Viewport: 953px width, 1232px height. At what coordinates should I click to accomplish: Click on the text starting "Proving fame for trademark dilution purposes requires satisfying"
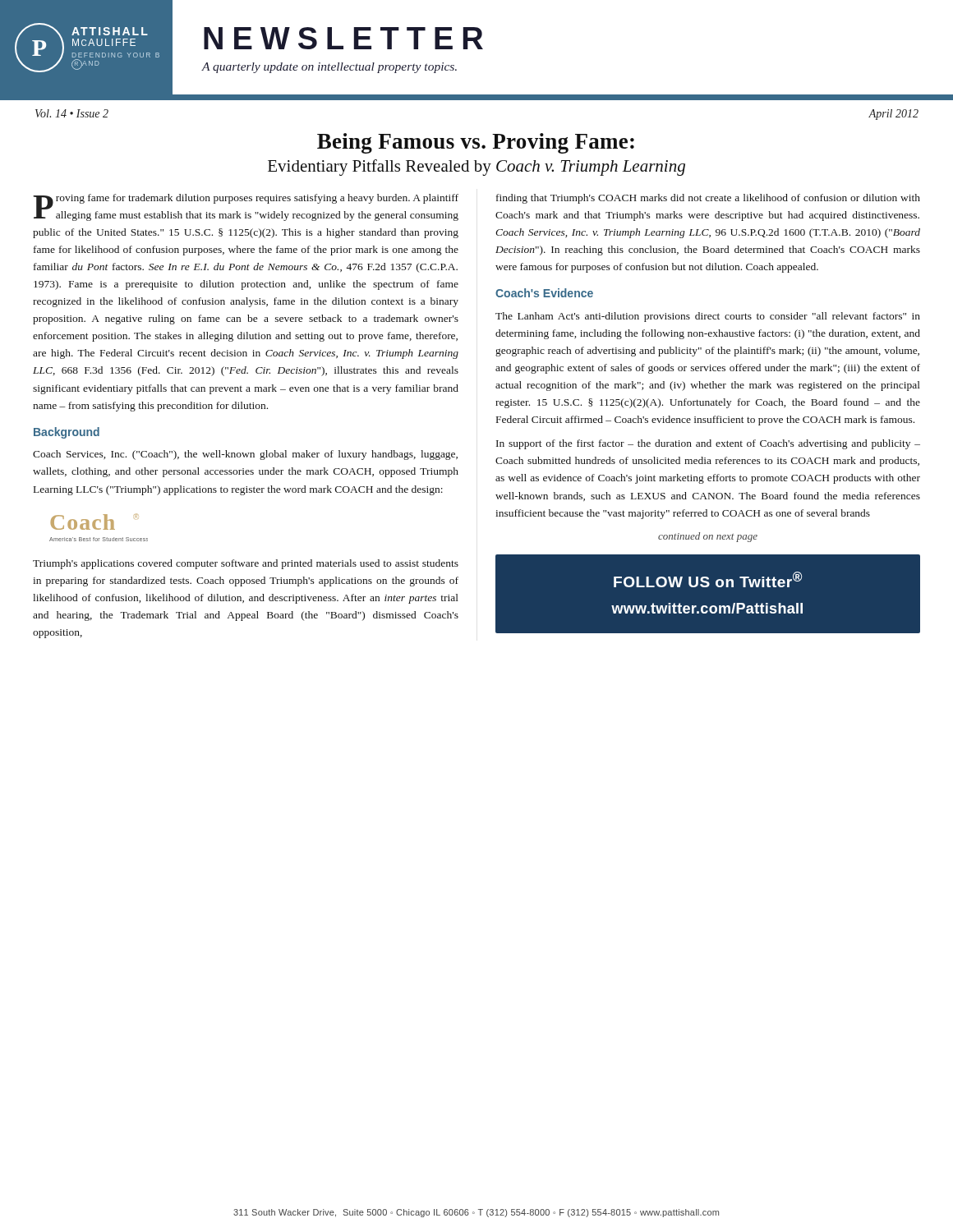[246, 300]
